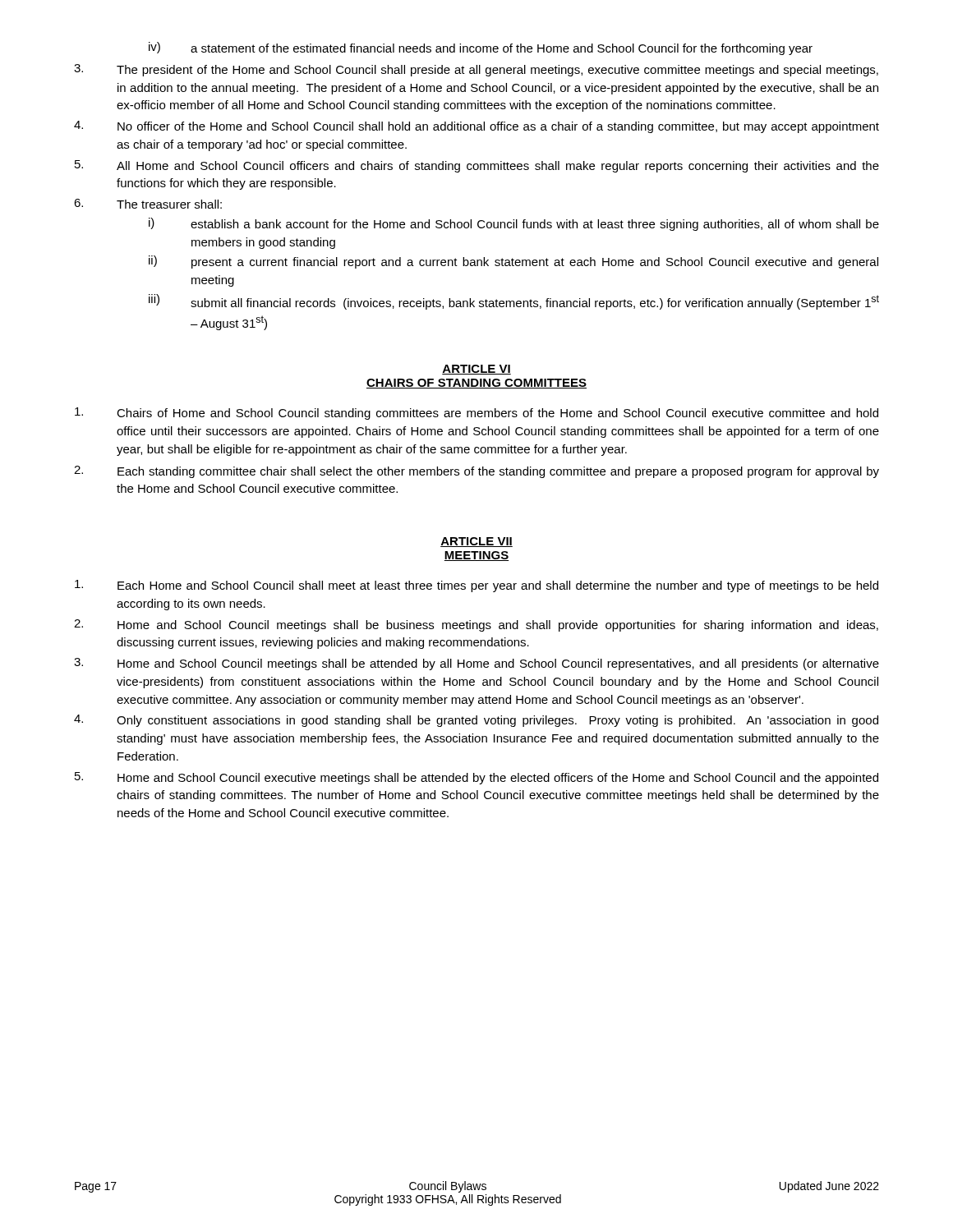Find the passage starting "ARTICLE VI CHAIRS"
The height and width of the screenshot is (1232, 953).
click(476, 376)
